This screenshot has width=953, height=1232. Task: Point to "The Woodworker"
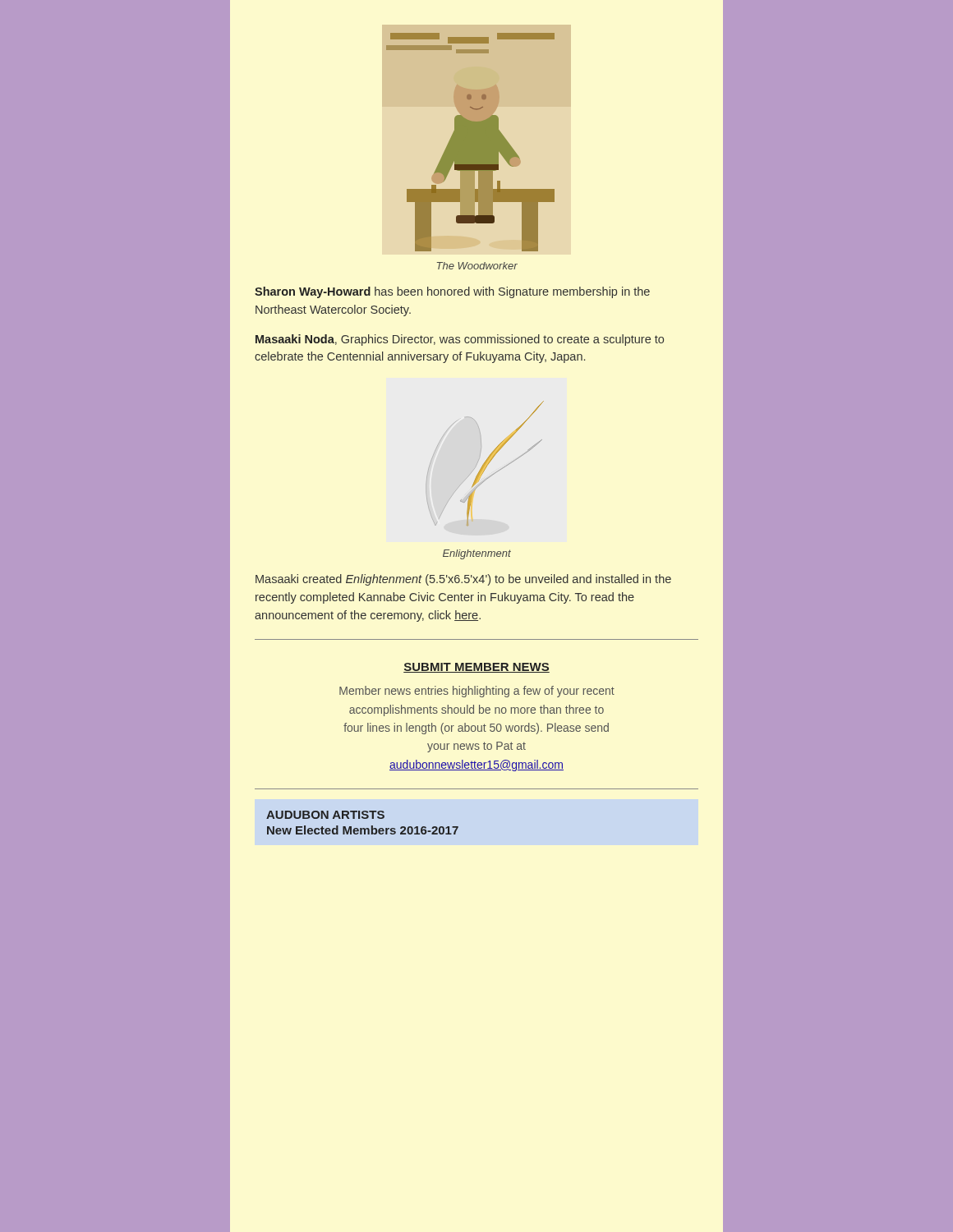pyautogui.click(x=476, y=266)
